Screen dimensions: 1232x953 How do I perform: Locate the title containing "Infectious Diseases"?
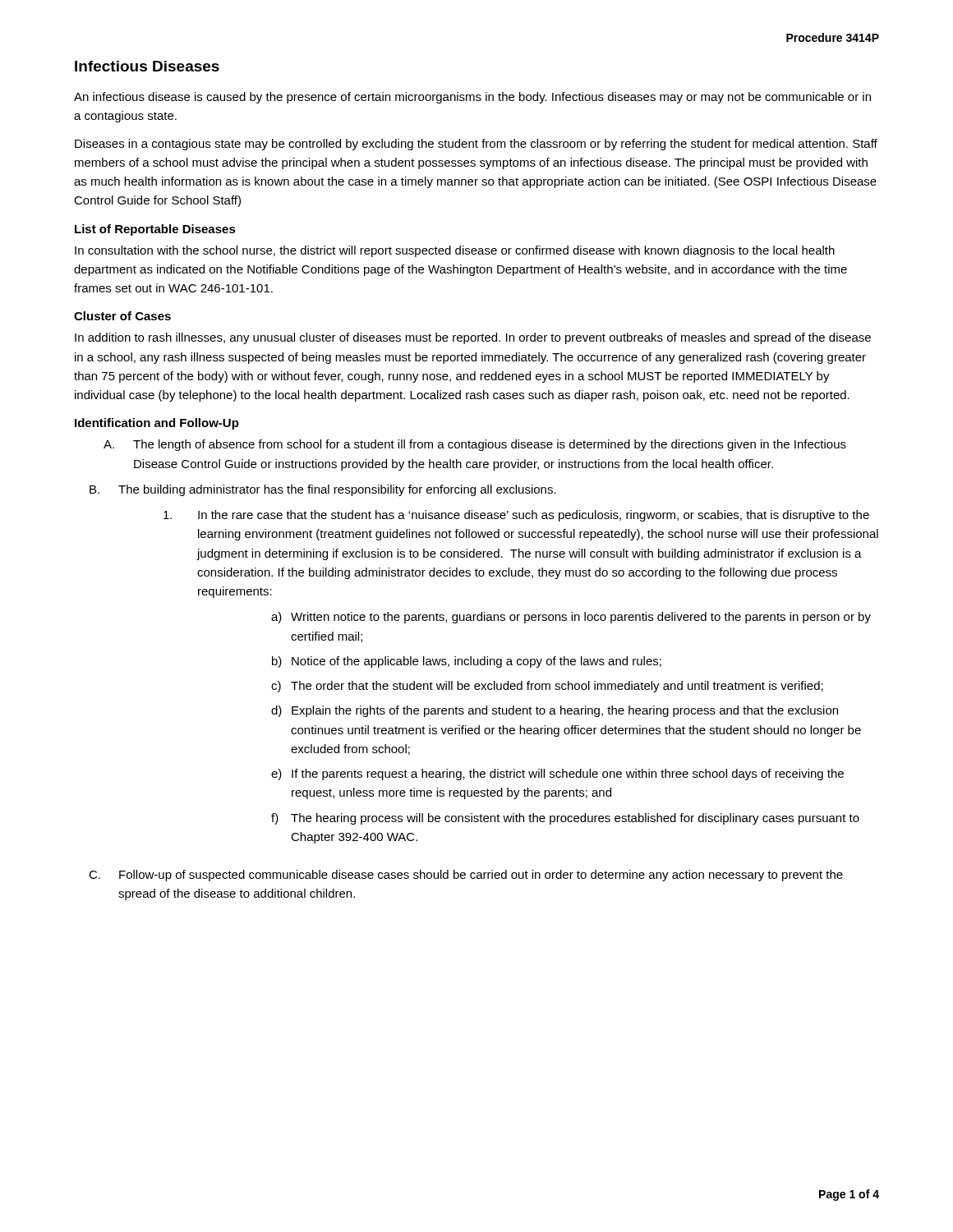147,66
